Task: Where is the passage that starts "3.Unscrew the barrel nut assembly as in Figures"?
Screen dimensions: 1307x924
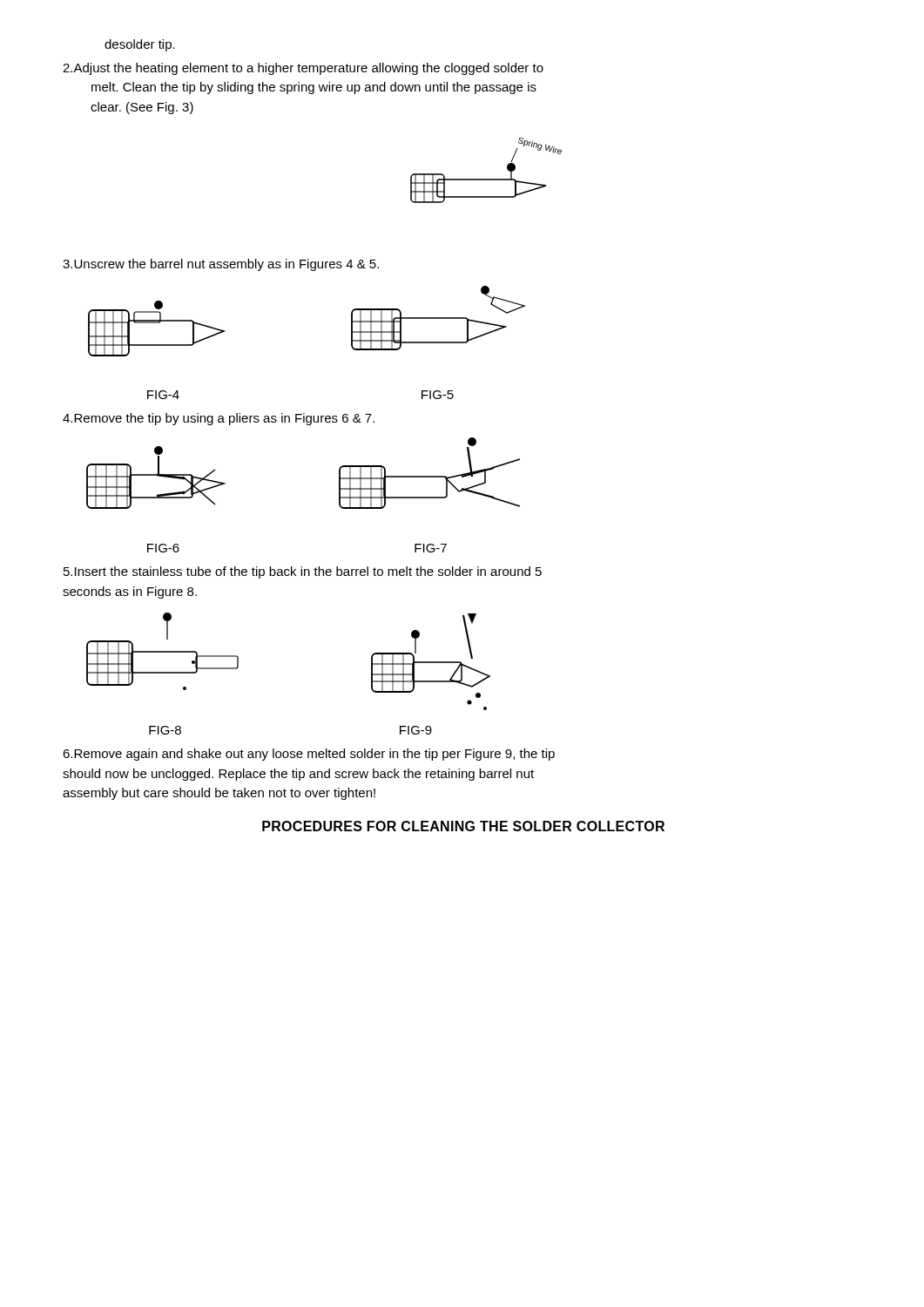Action: (221, 264)
